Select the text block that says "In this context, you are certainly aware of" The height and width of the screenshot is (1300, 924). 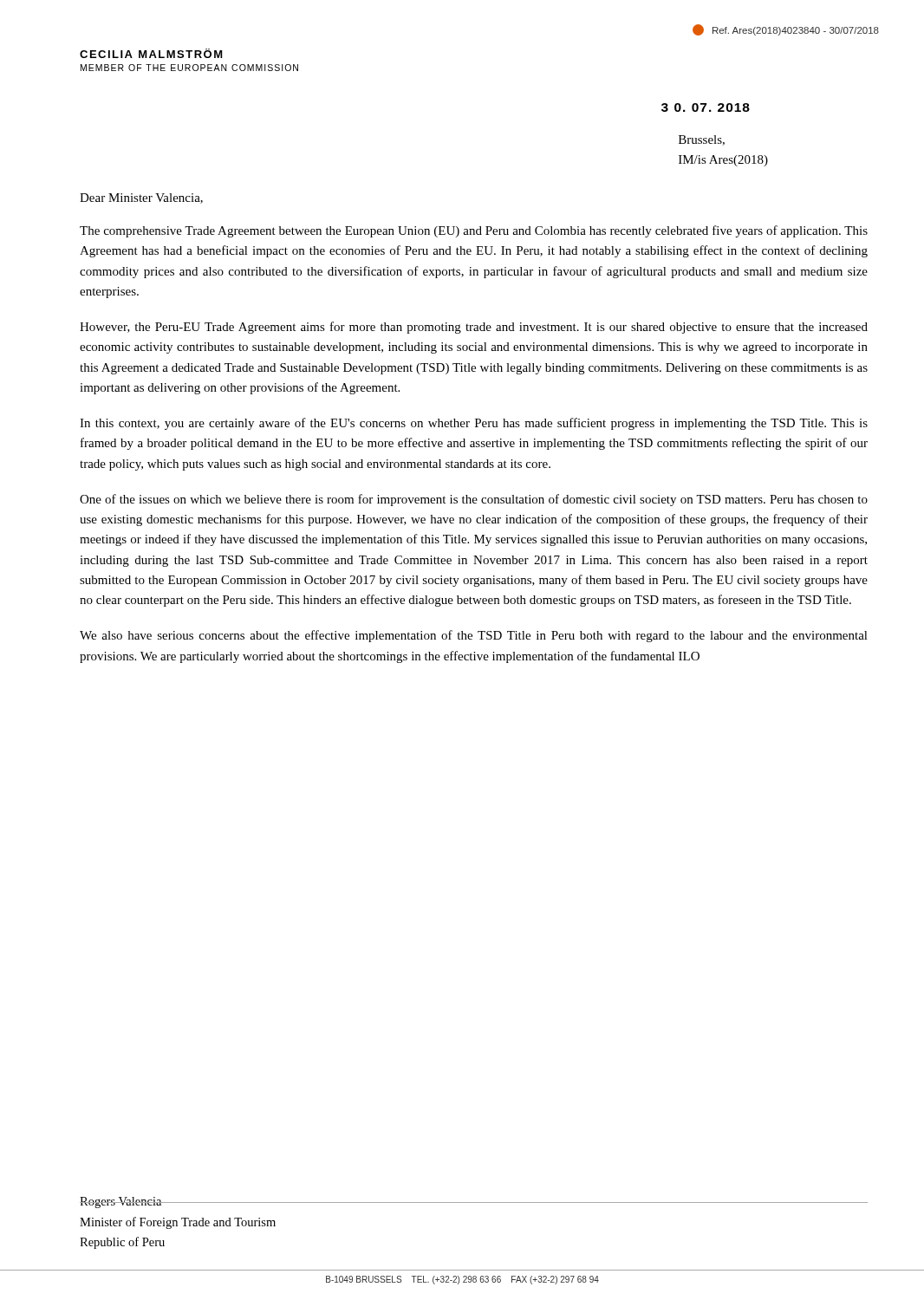click(x=474, y=443)
